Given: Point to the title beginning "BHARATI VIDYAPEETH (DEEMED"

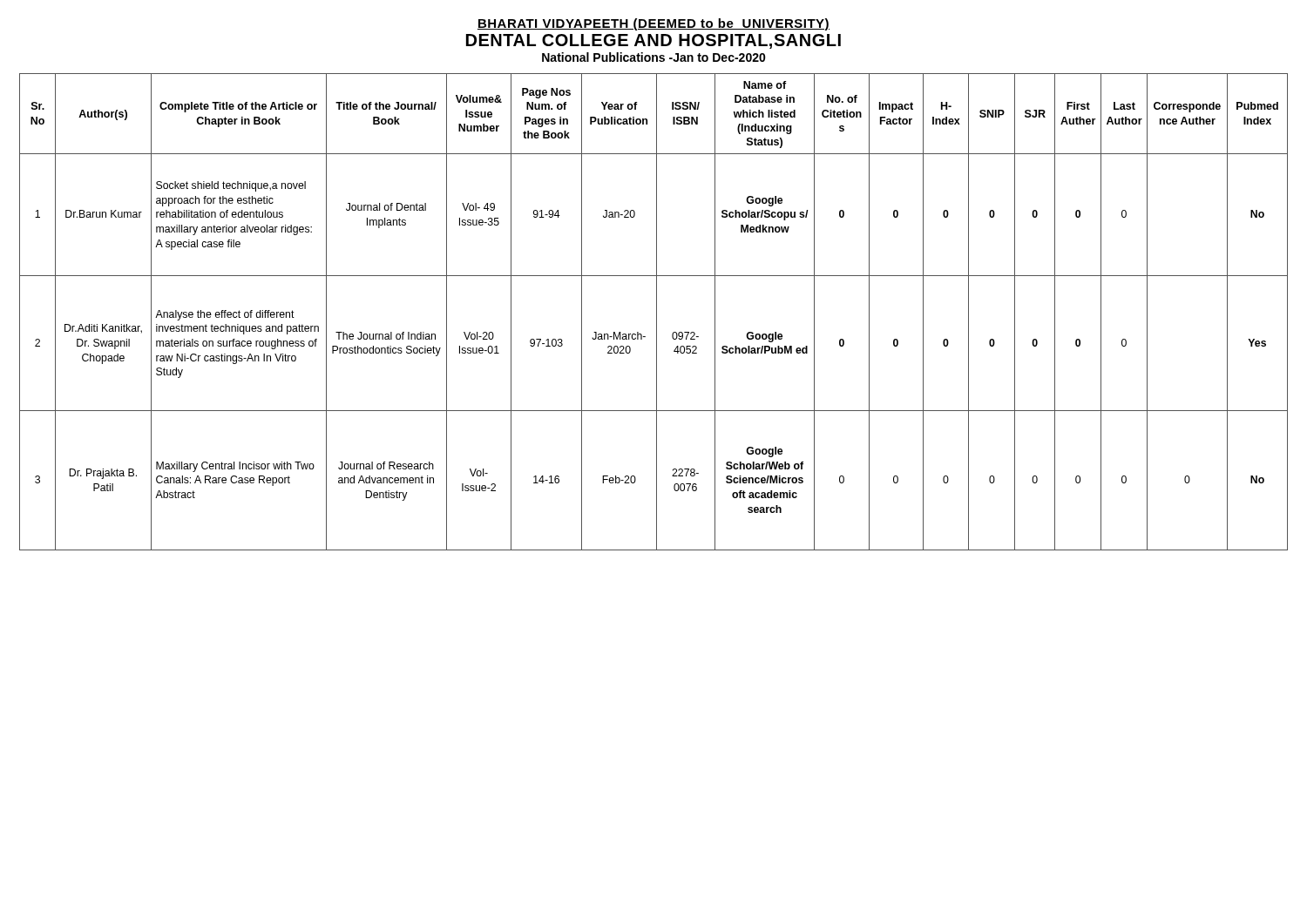Looking at the screenshot, I should coord(654,40).
